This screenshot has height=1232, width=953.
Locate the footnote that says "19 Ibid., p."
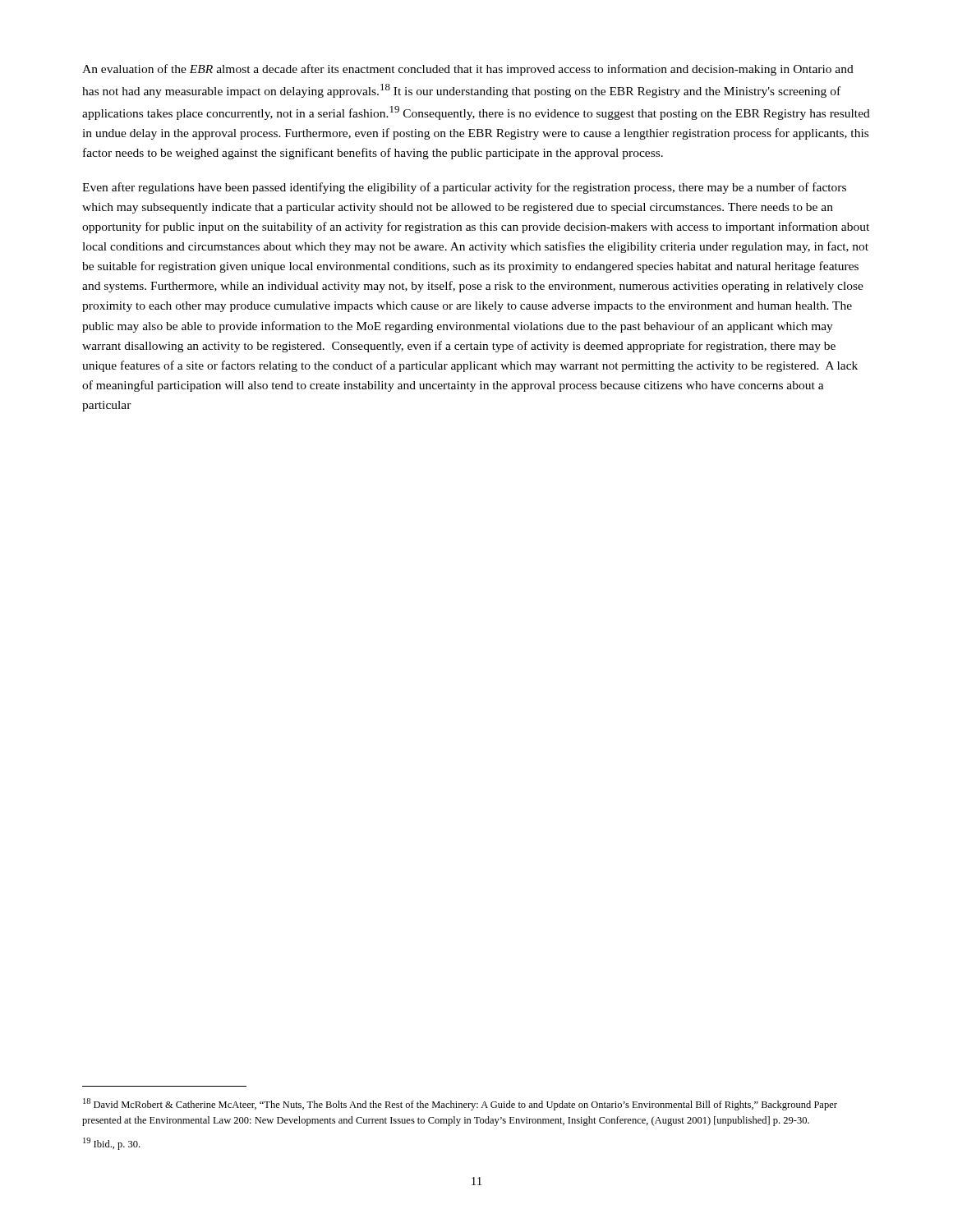coord(111,1143)
